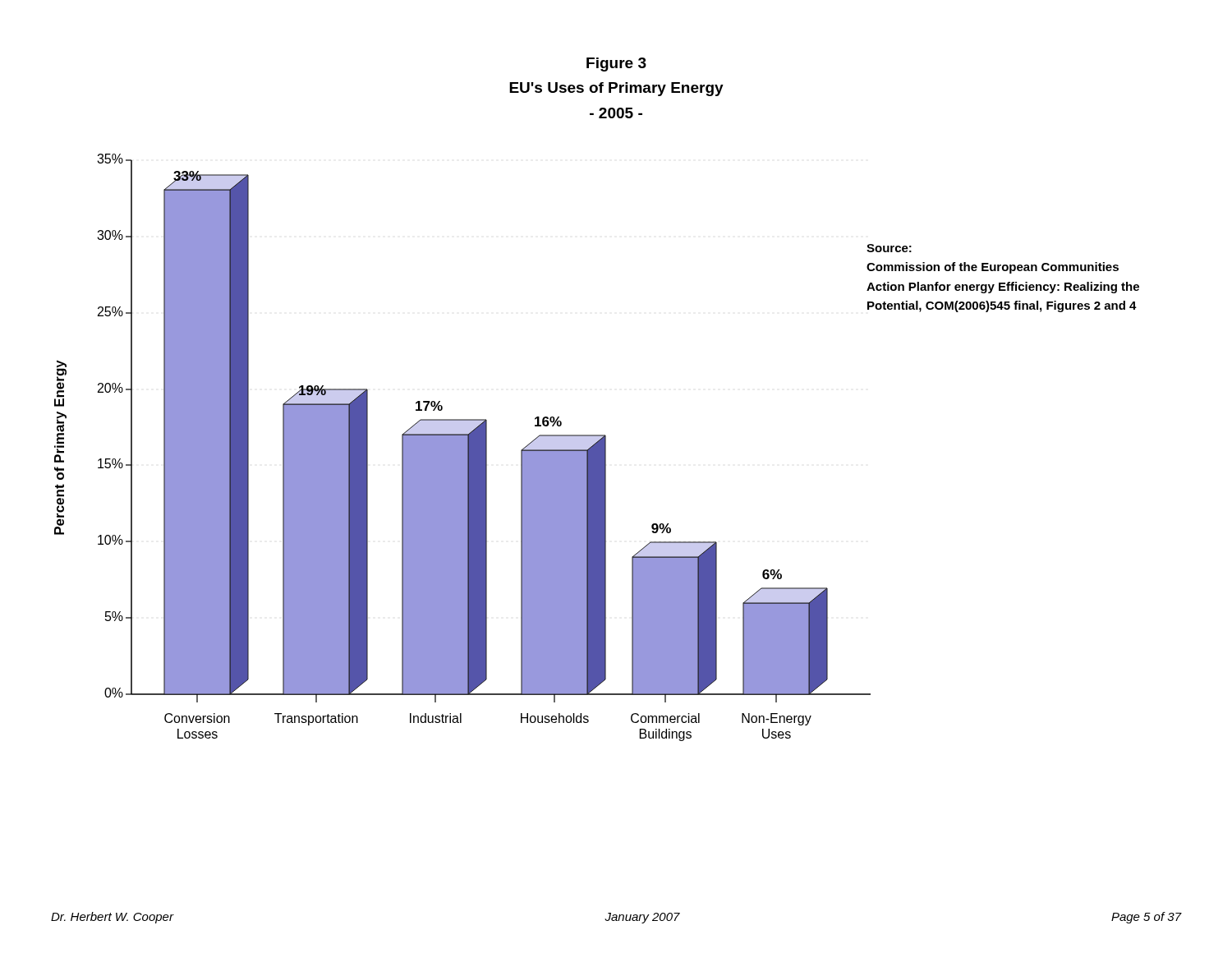Locate the caption with the text "Figure 3EU's Uses"
This screenshot has width=1232, height=953.
pyautogui.click(x=616, y=88)
